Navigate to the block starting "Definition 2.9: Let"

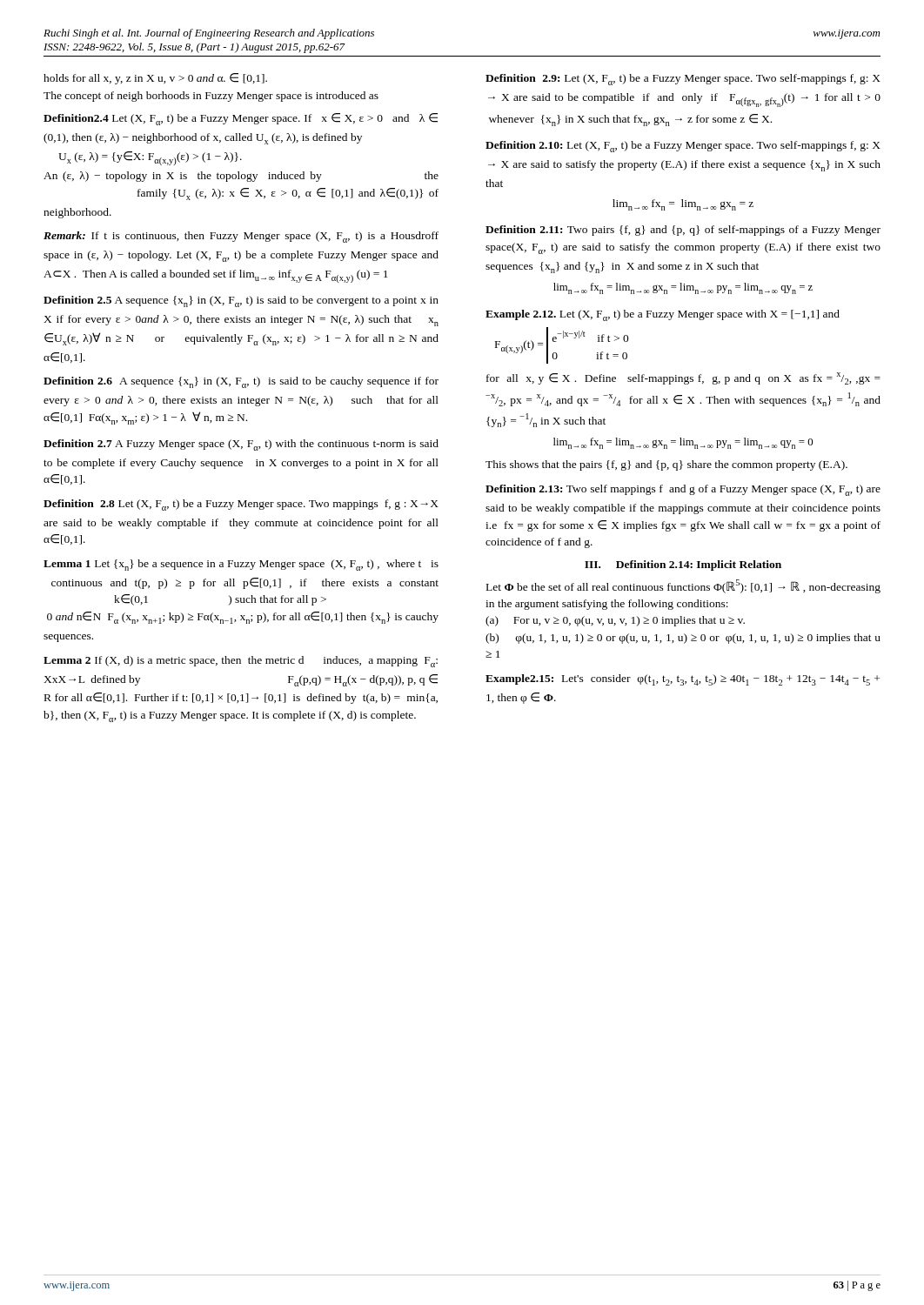tap(683, 99)
